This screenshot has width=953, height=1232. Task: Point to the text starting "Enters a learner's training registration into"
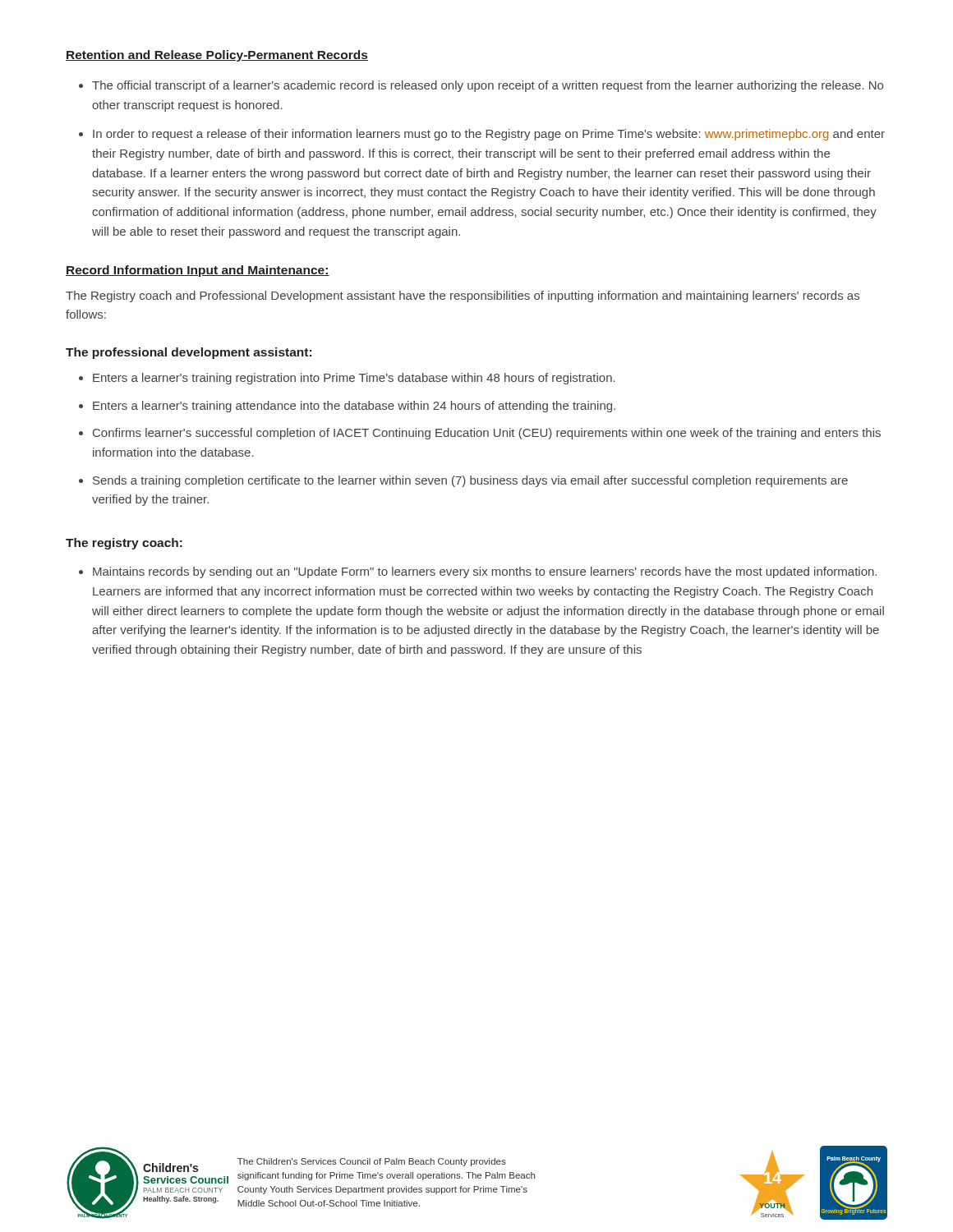354,377
